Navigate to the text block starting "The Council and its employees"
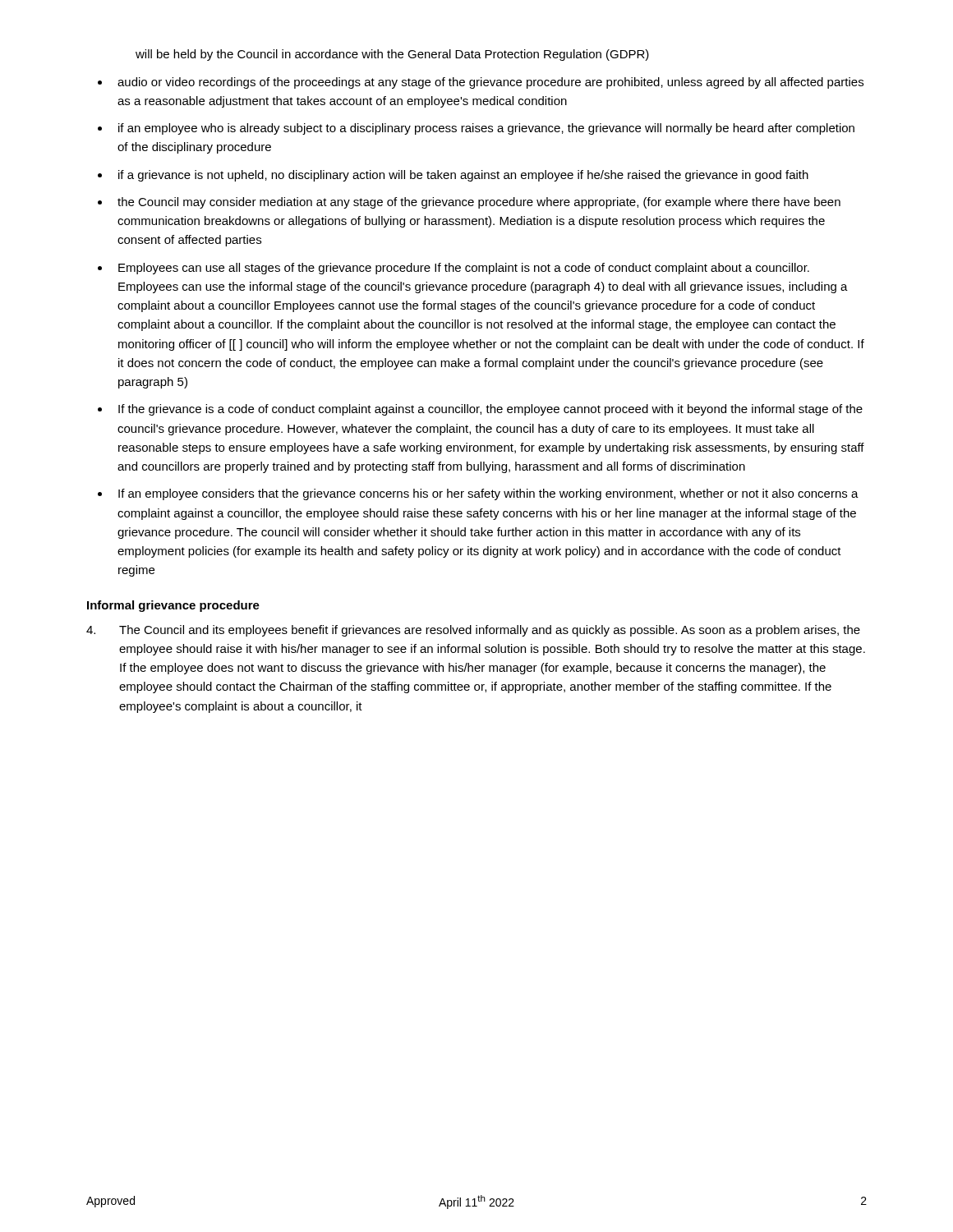 pyautogui.click(x=476, y=667)
